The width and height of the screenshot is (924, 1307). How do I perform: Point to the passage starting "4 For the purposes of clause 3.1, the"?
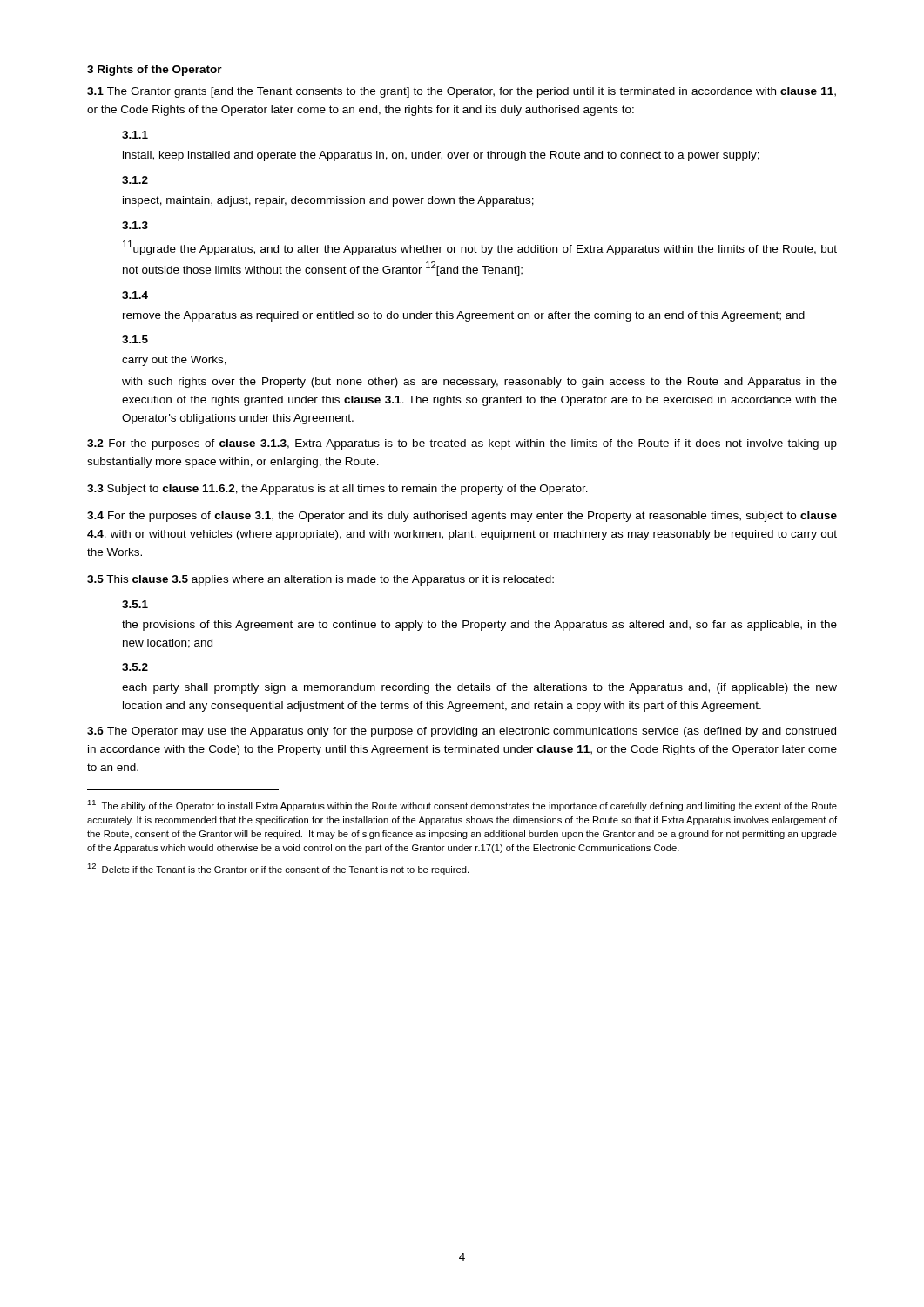click(x=462, y=534)
